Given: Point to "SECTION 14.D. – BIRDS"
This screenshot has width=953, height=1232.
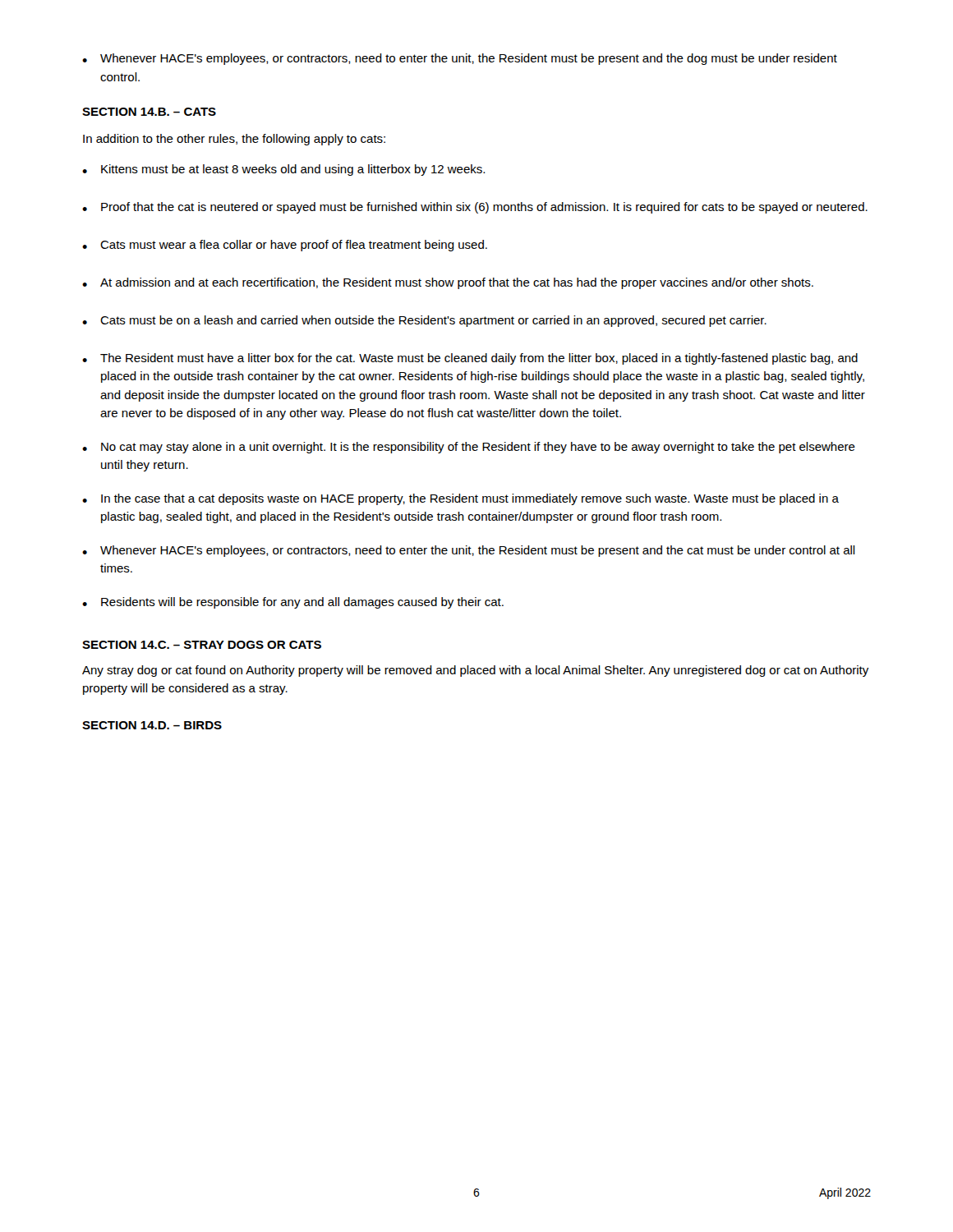Looking at the screenshot, I should [152, 724].
